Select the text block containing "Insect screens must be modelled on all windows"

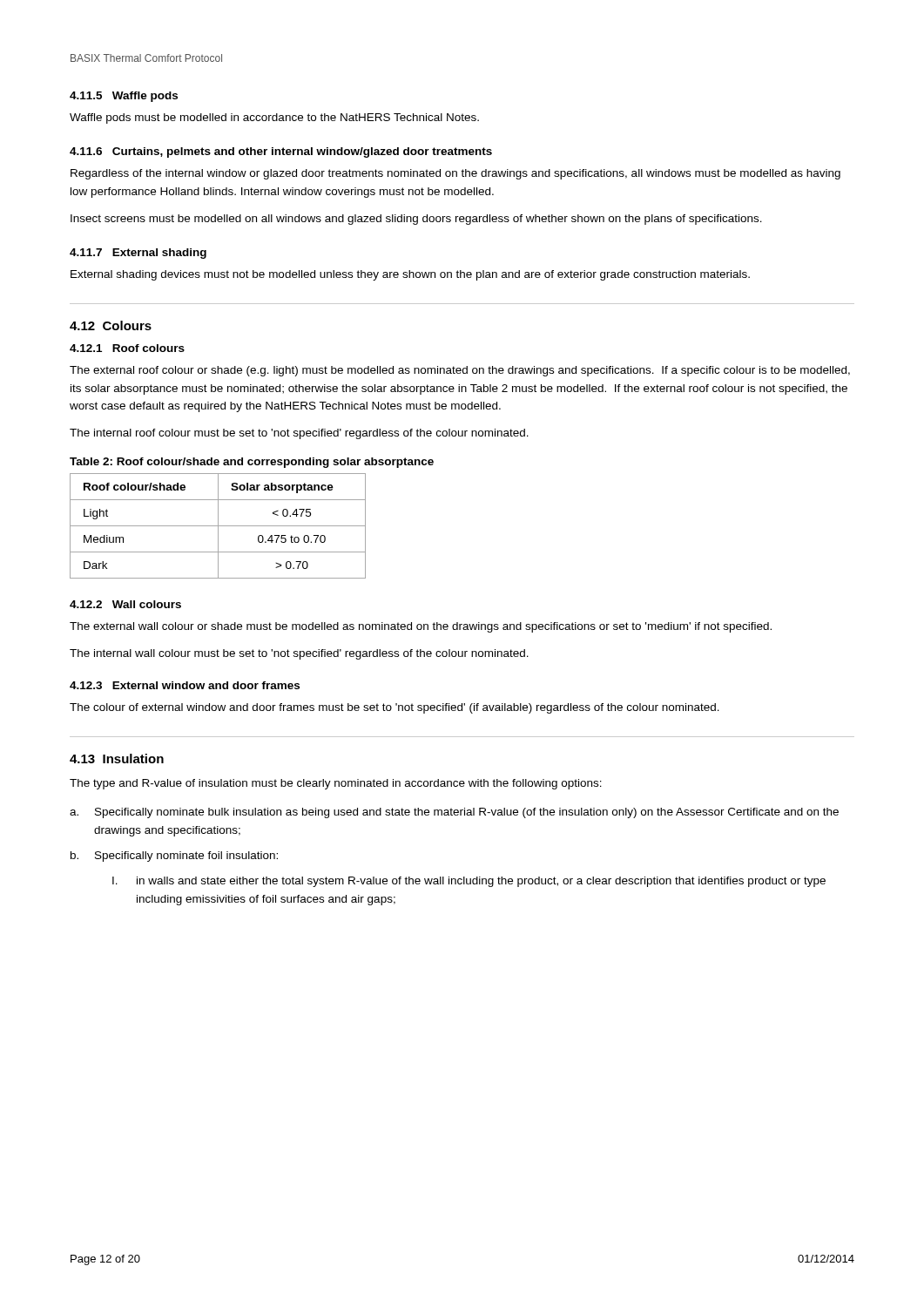pos(416,218)
